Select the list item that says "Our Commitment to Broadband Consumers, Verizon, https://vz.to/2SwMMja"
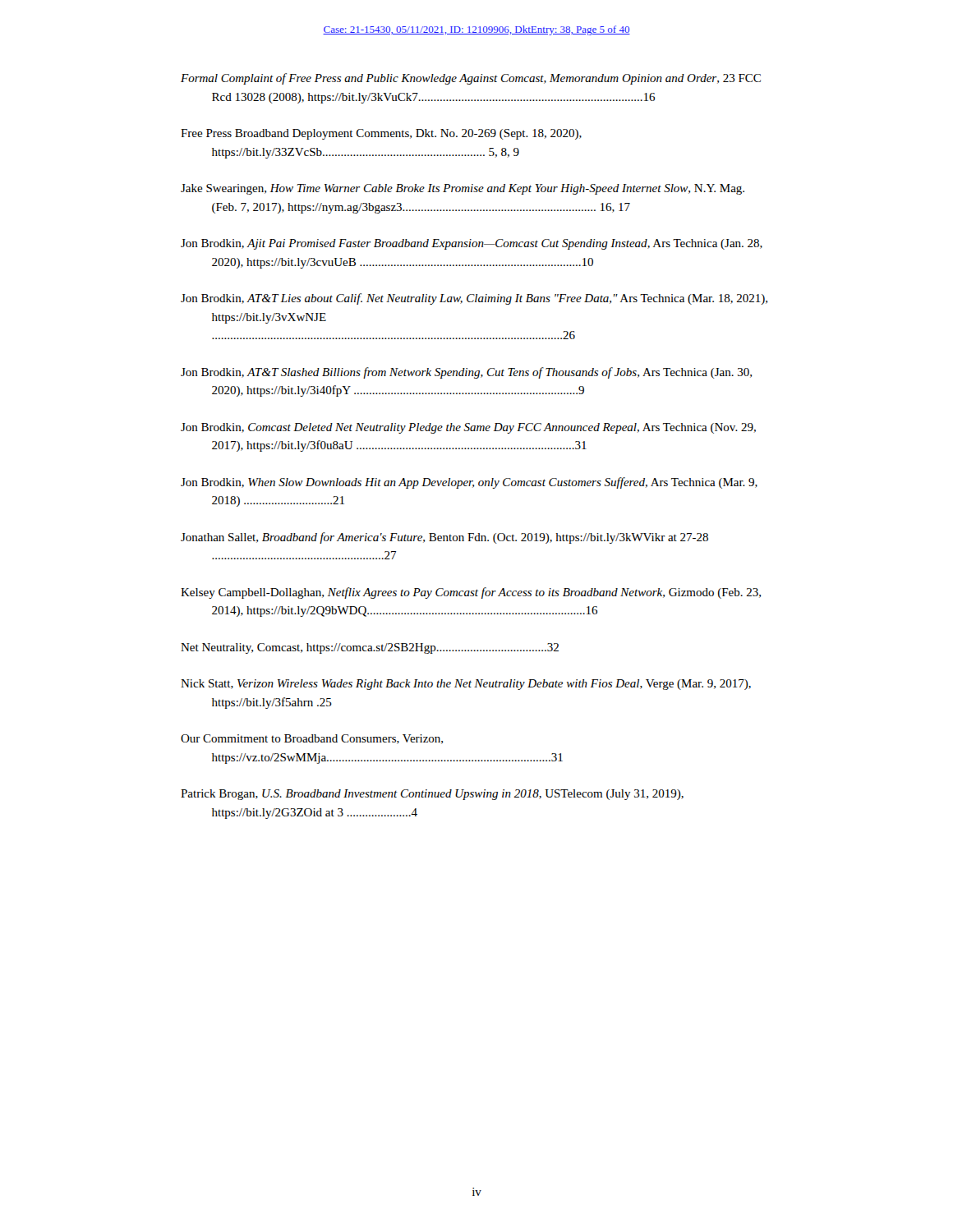 [476, 748]
